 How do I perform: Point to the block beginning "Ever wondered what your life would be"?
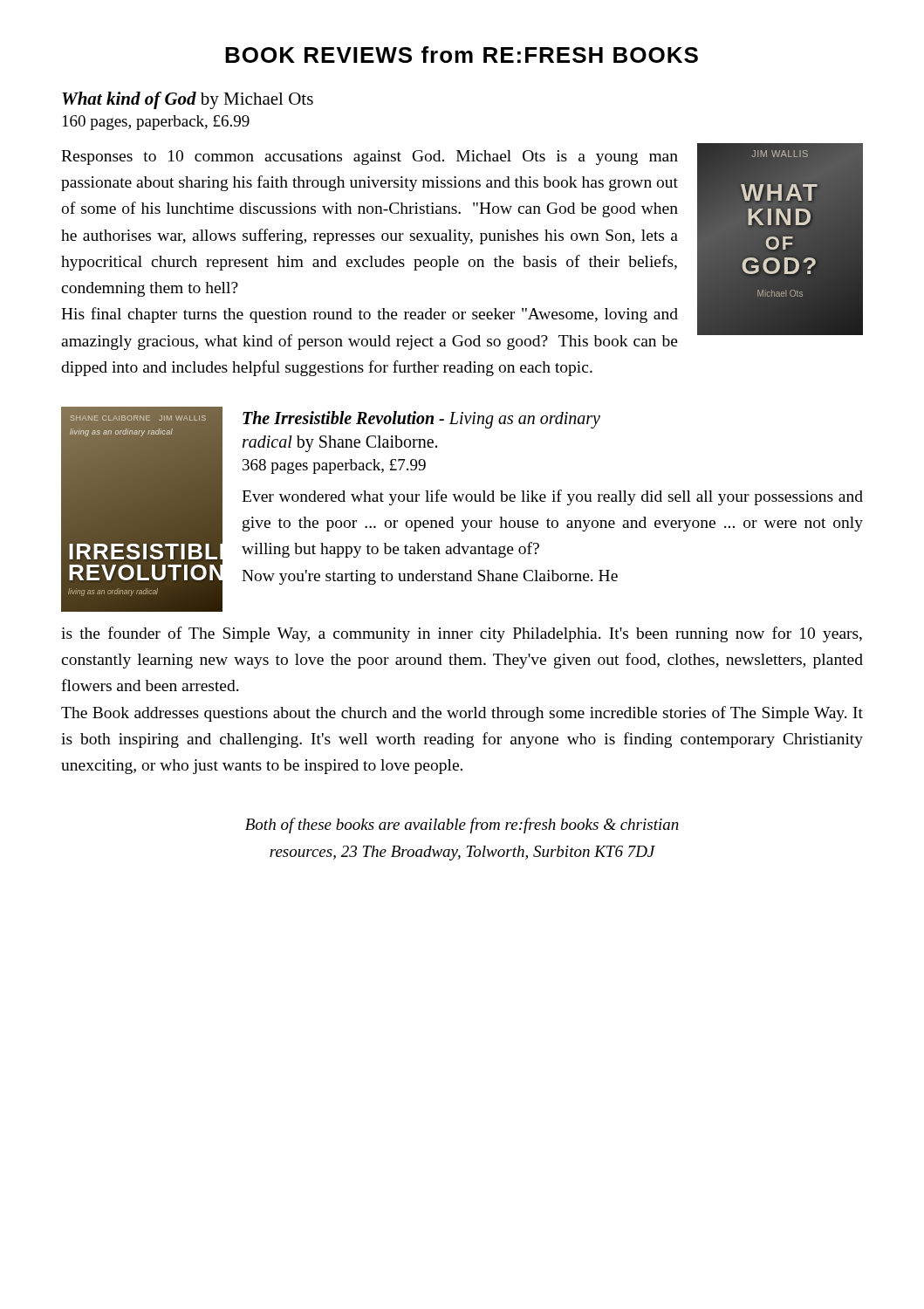tap(552, 536)
